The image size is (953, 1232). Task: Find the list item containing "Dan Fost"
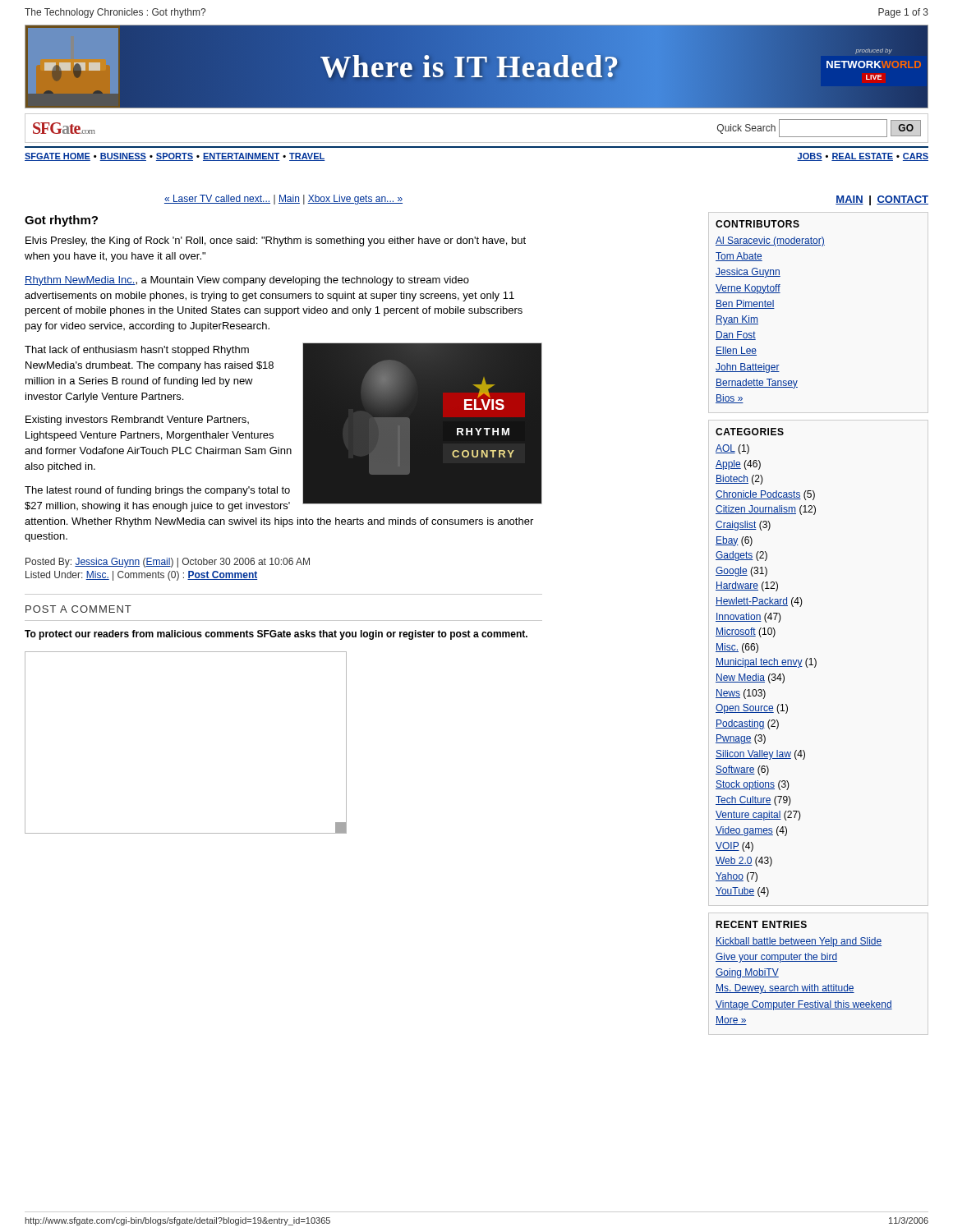point(736,335)
